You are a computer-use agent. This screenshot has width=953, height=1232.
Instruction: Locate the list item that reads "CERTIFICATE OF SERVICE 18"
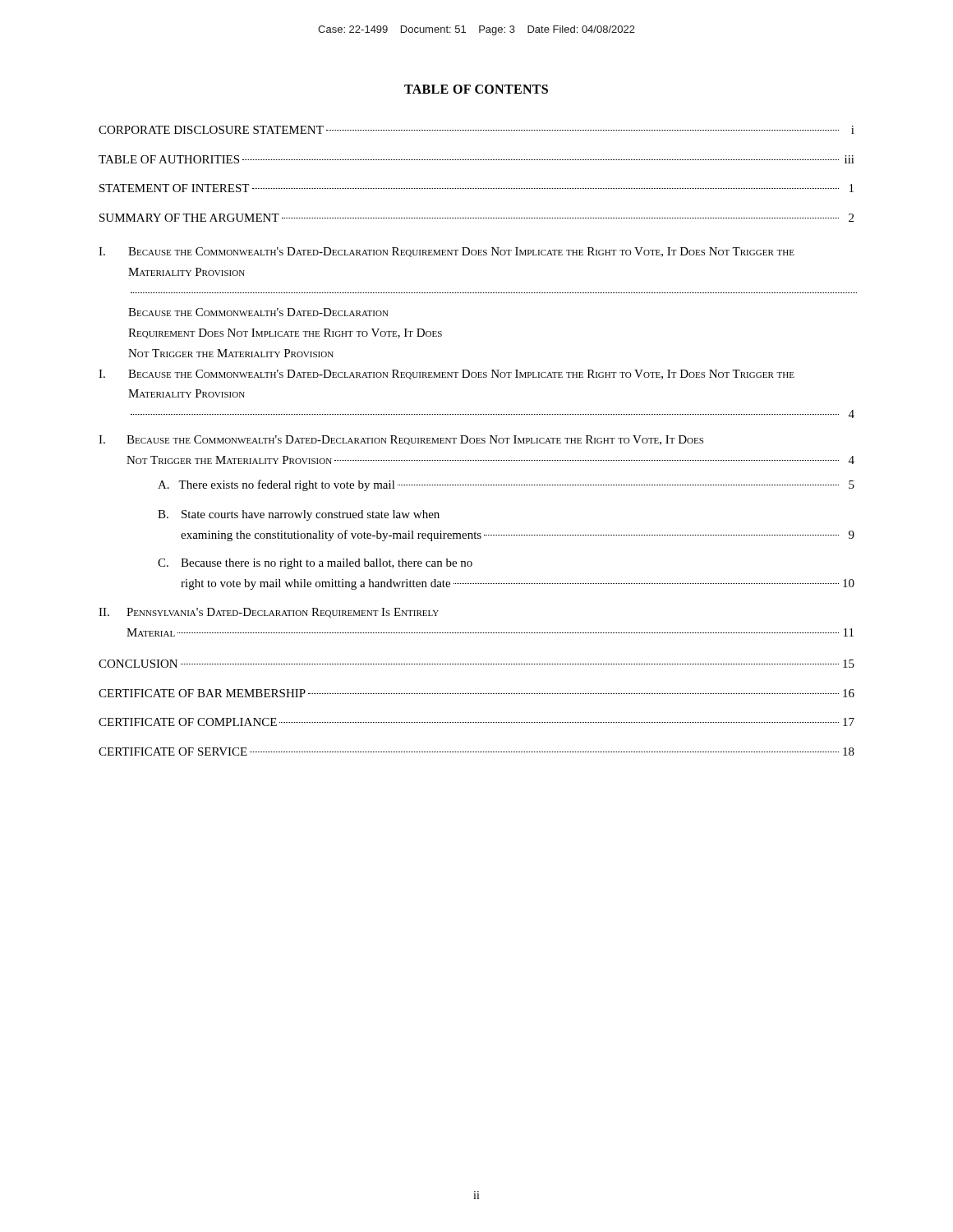point(476,752)
